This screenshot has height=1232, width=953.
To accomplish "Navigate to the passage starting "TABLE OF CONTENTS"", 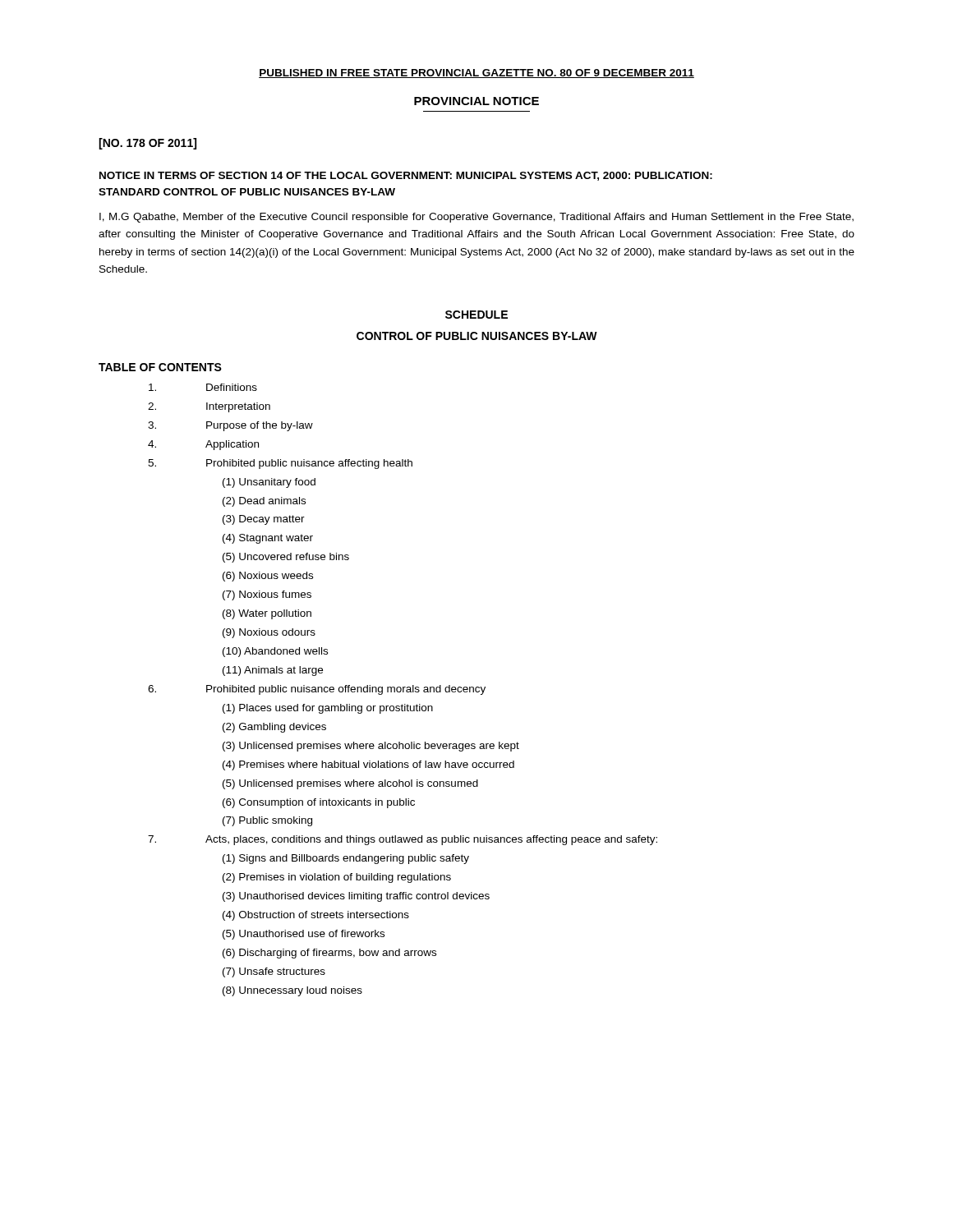I will click(x=160, y=367).
